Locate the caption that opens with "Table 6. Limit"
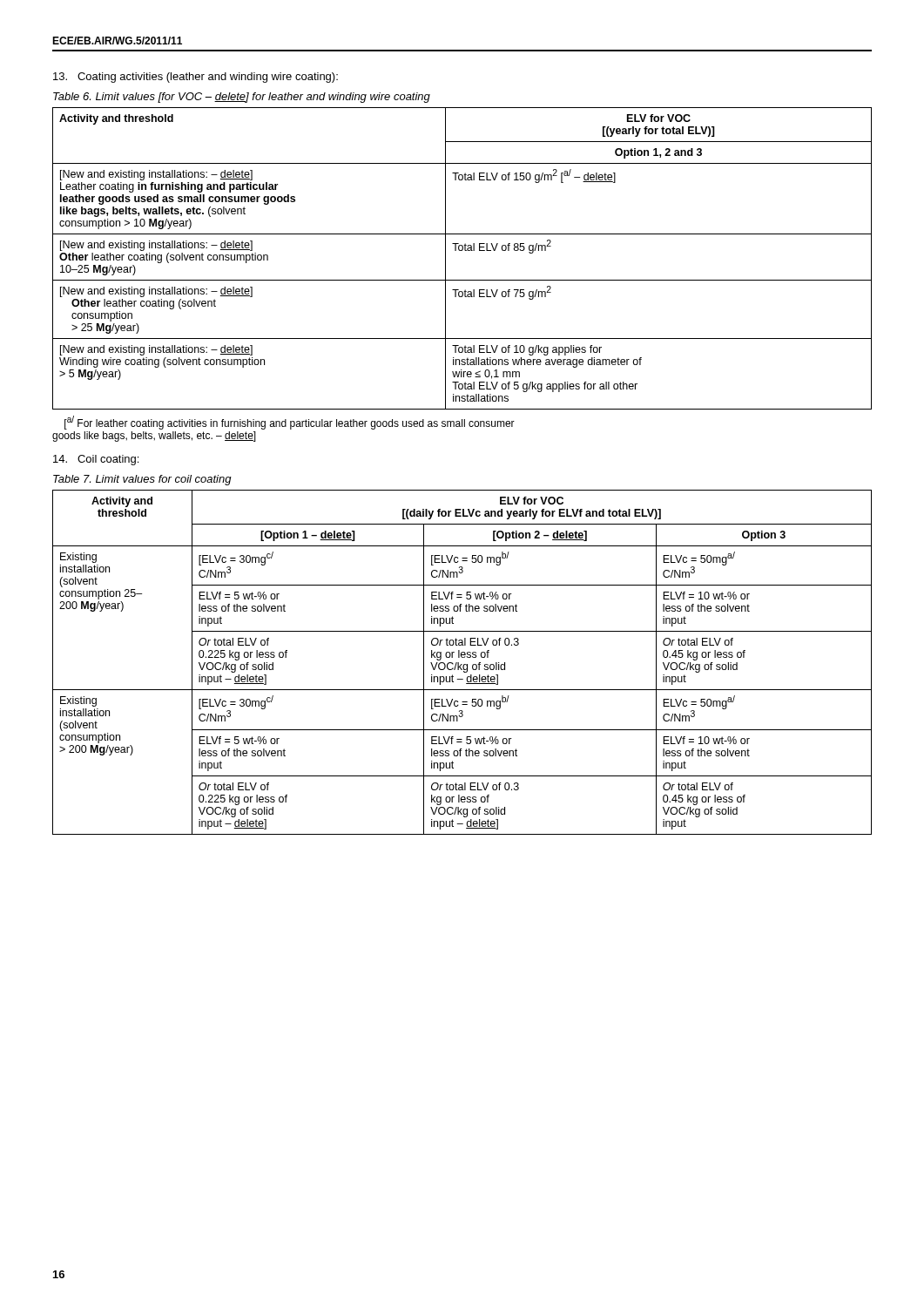 coord(241,96)
